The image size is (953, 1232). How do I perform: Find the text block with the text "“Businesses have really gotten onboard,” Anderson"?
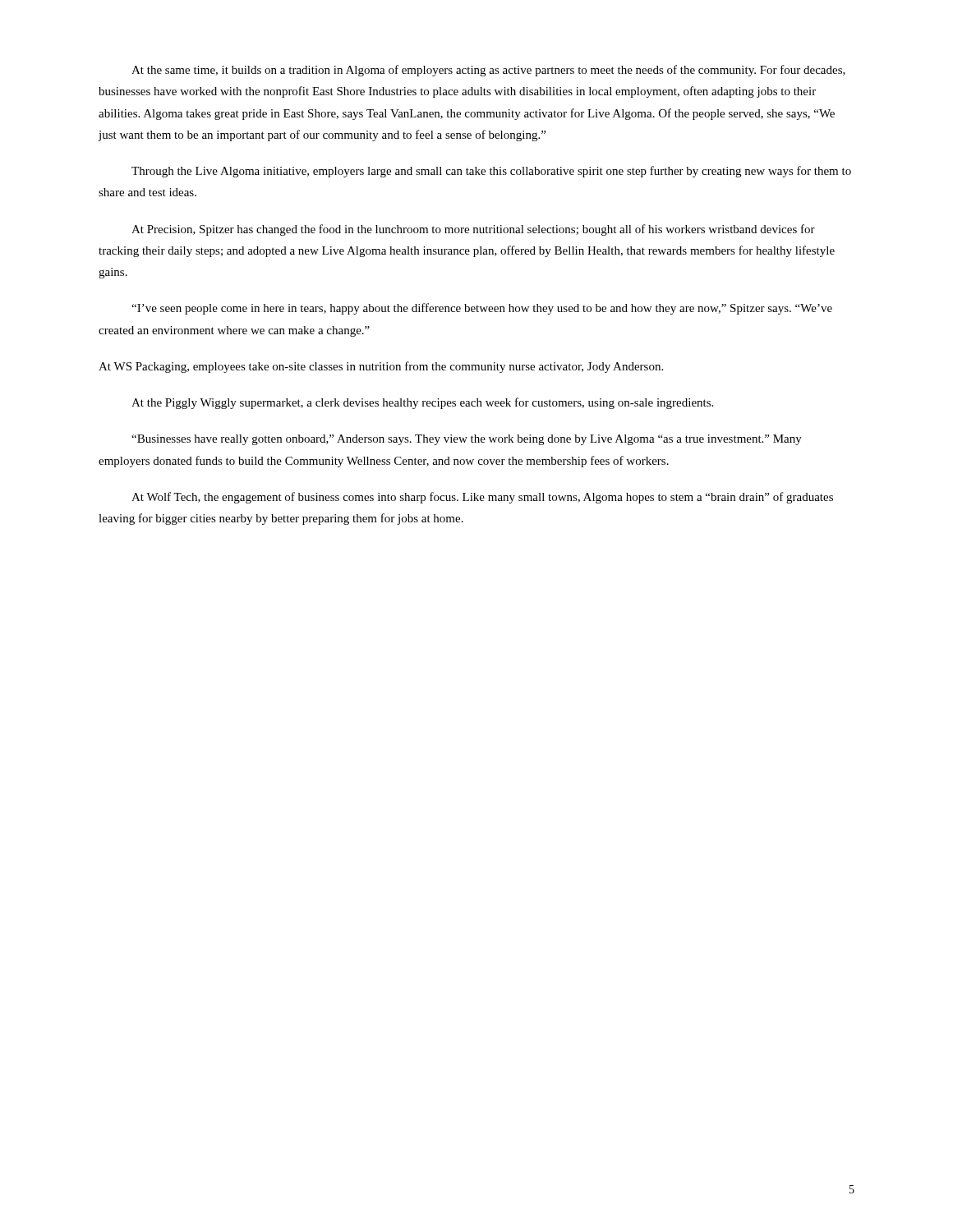point(476,450)
